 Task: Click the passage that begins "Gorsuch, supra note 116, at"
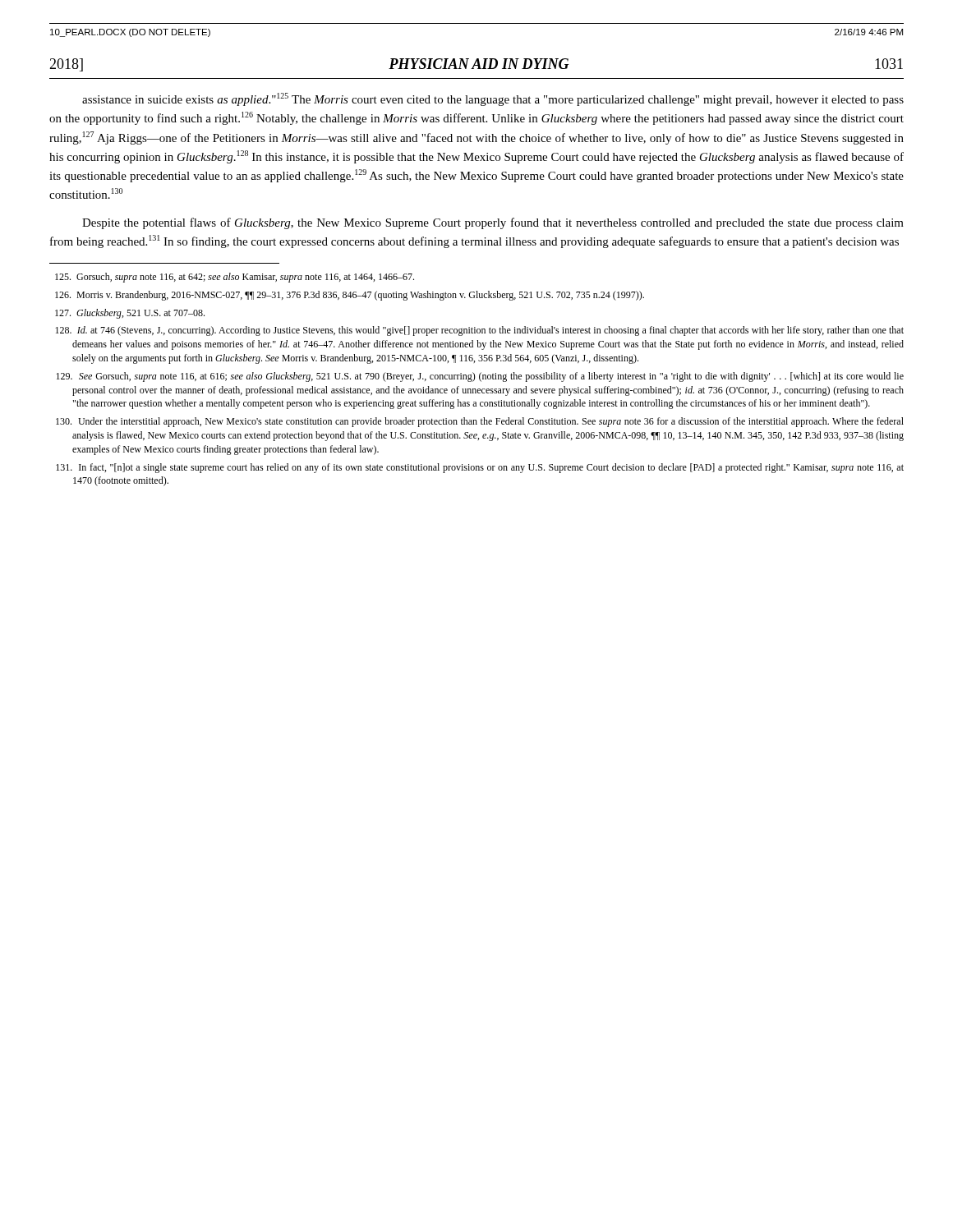(232, 277)
